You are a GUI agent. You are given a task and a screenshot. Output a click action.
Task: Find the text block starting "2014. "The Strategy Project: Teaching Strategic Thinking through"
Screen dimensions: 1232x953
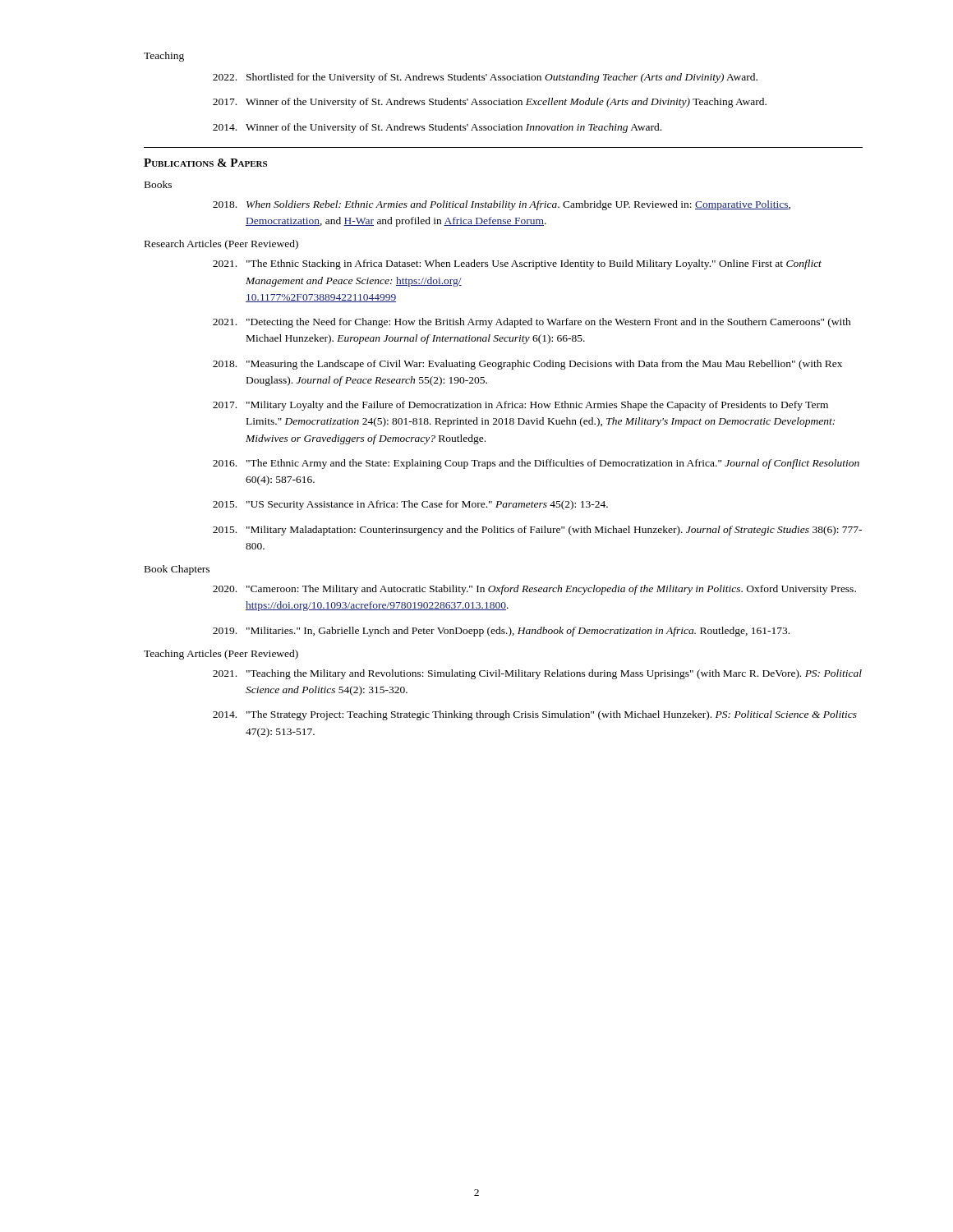529,723
